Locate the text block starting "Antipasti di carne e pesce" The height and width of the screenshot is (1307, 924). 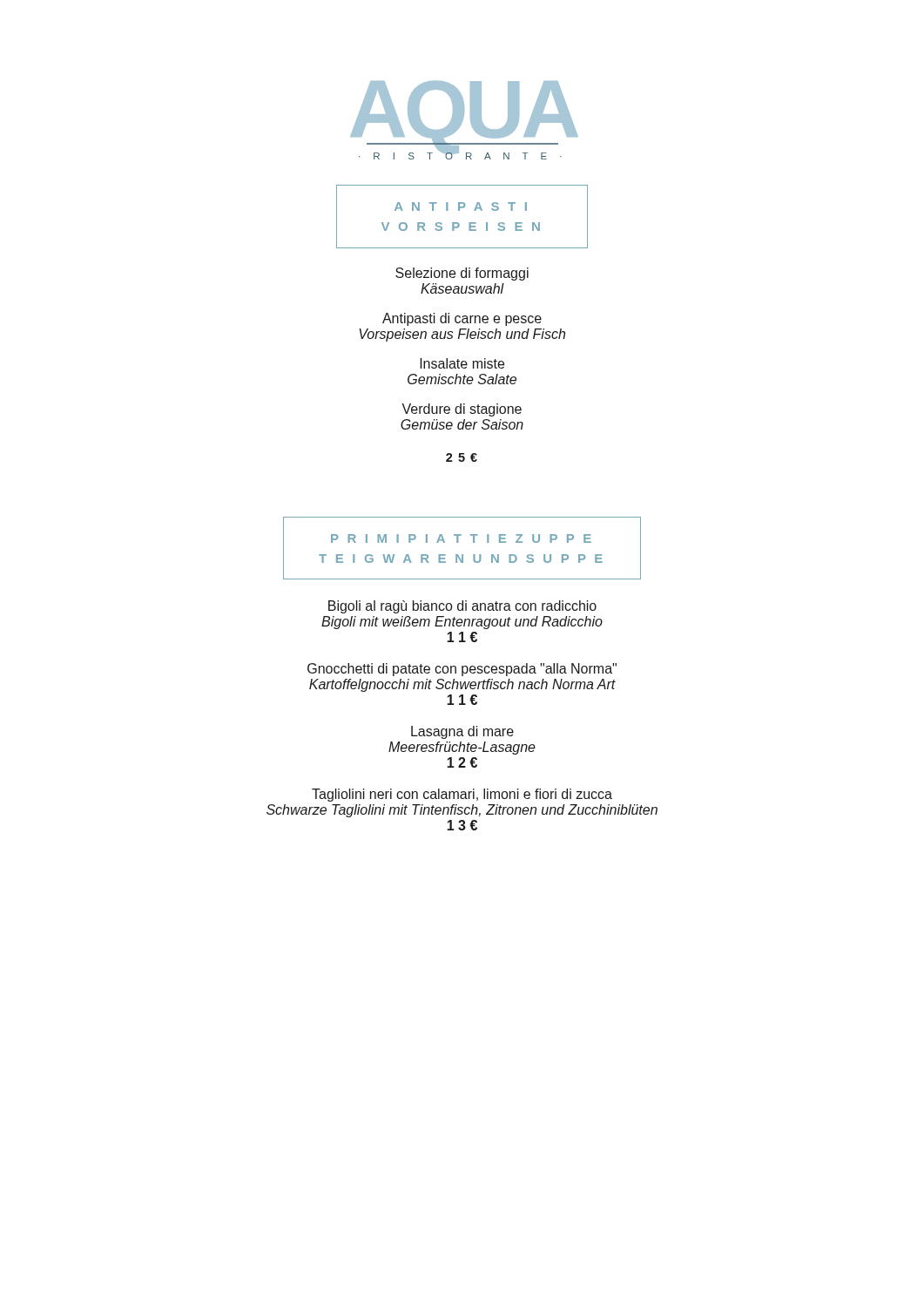tap(462, 326)
